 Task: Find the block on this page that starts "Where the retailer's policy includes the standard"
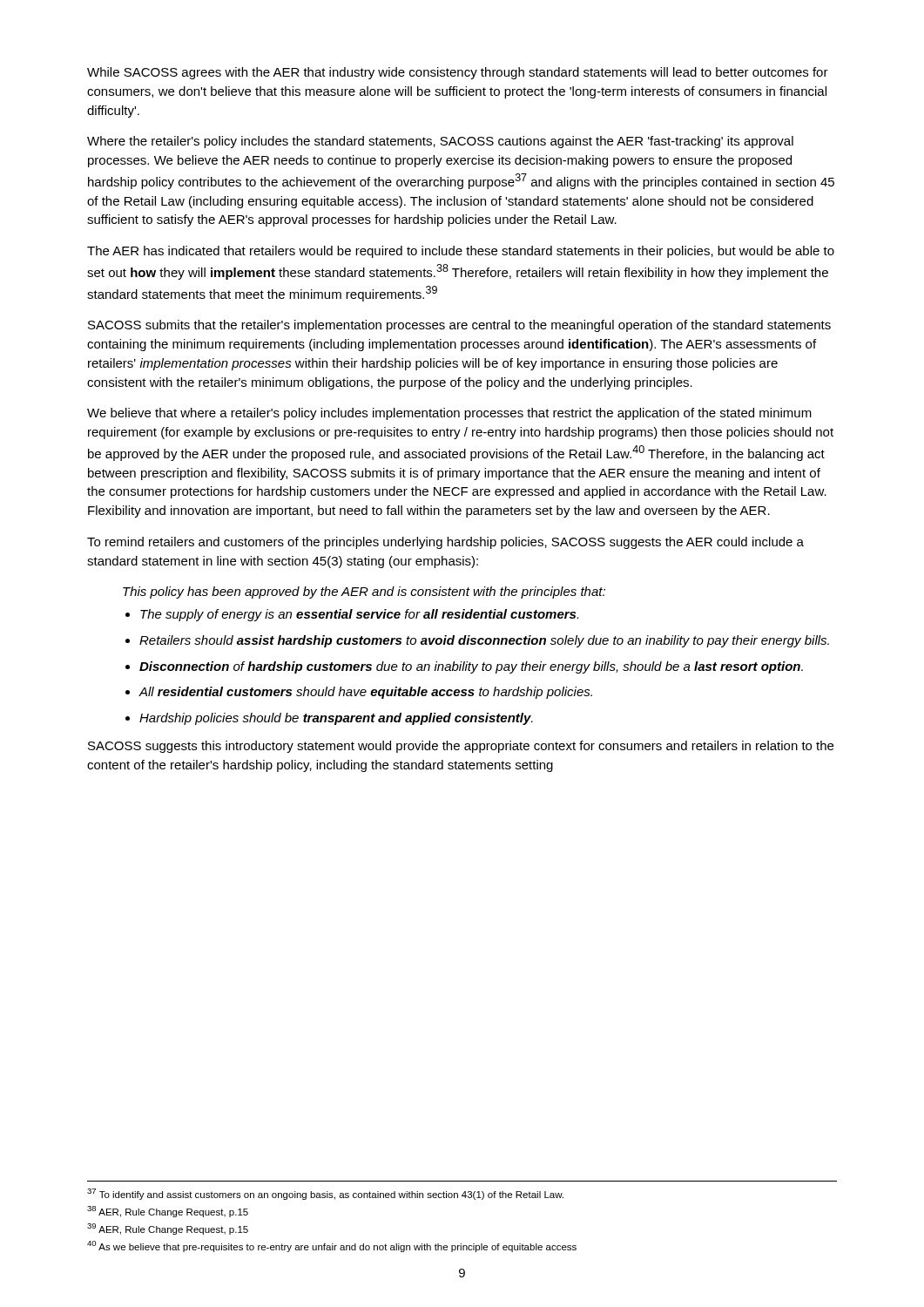tap(461, 180)
